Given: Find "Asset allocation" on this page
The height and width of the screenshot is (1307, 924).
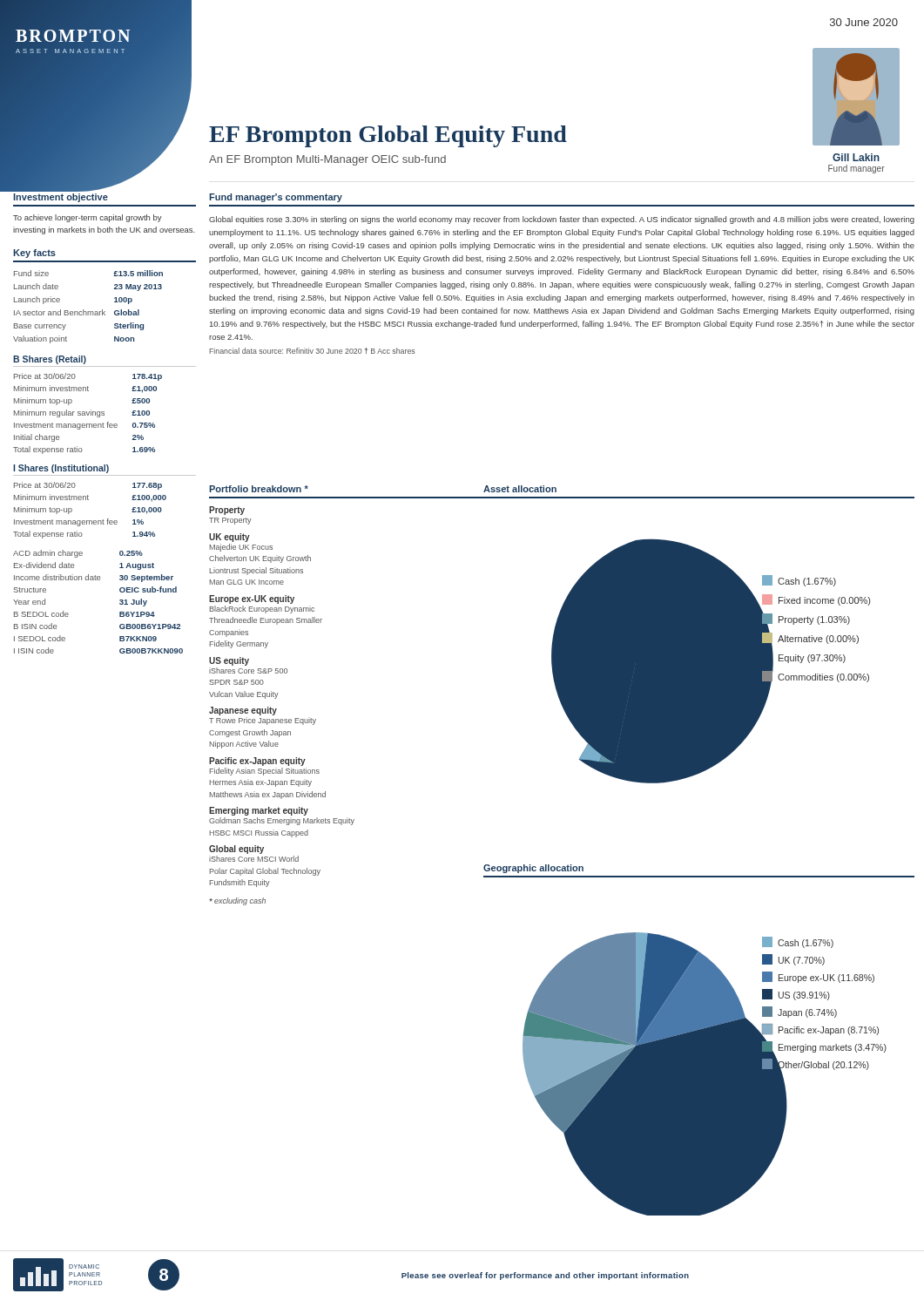Looking at the screenshot, I should coord(520,489).
